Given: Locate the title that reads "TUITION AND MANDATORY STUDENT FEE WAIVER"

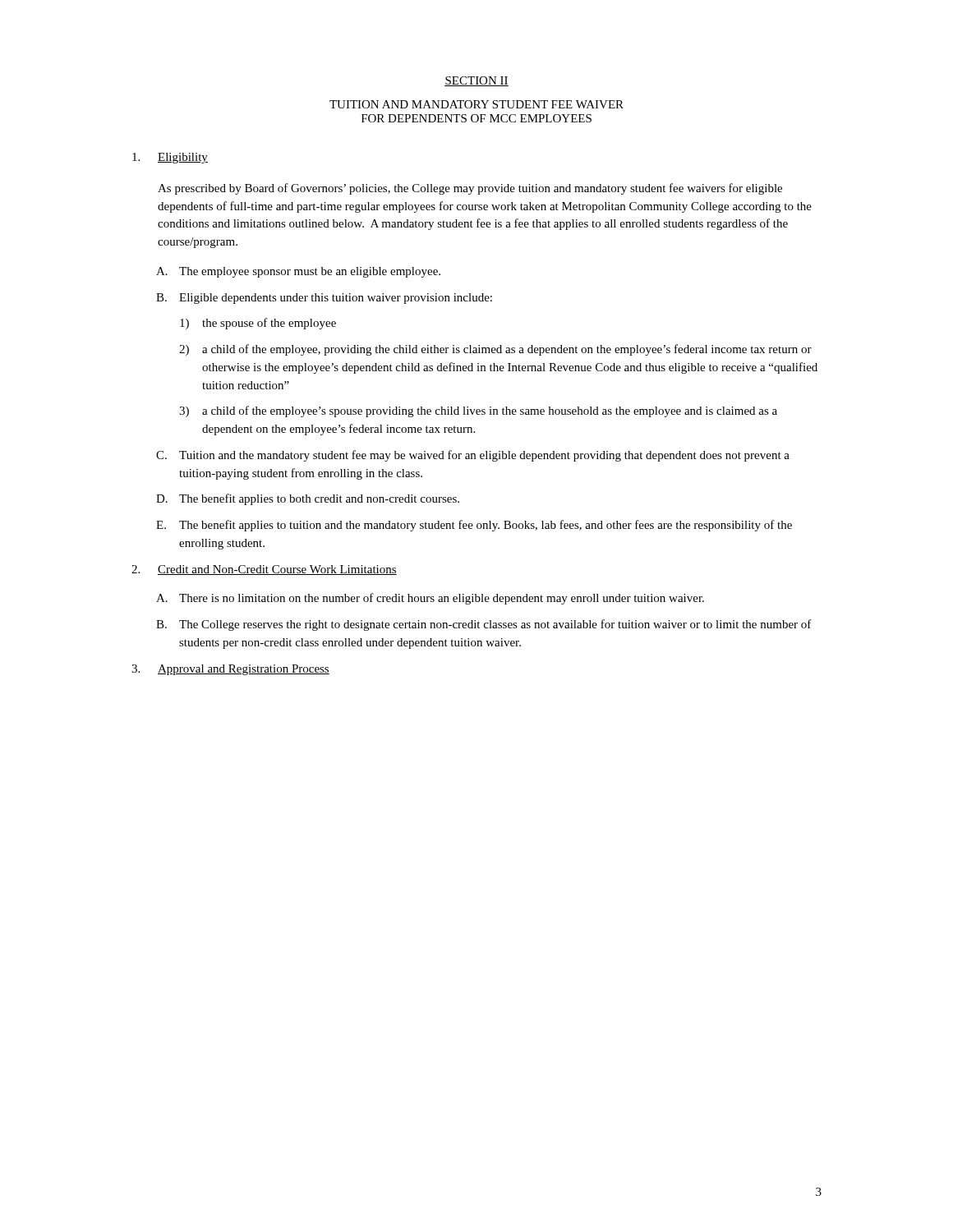Looking at the screenshot, I should point(476,111).
